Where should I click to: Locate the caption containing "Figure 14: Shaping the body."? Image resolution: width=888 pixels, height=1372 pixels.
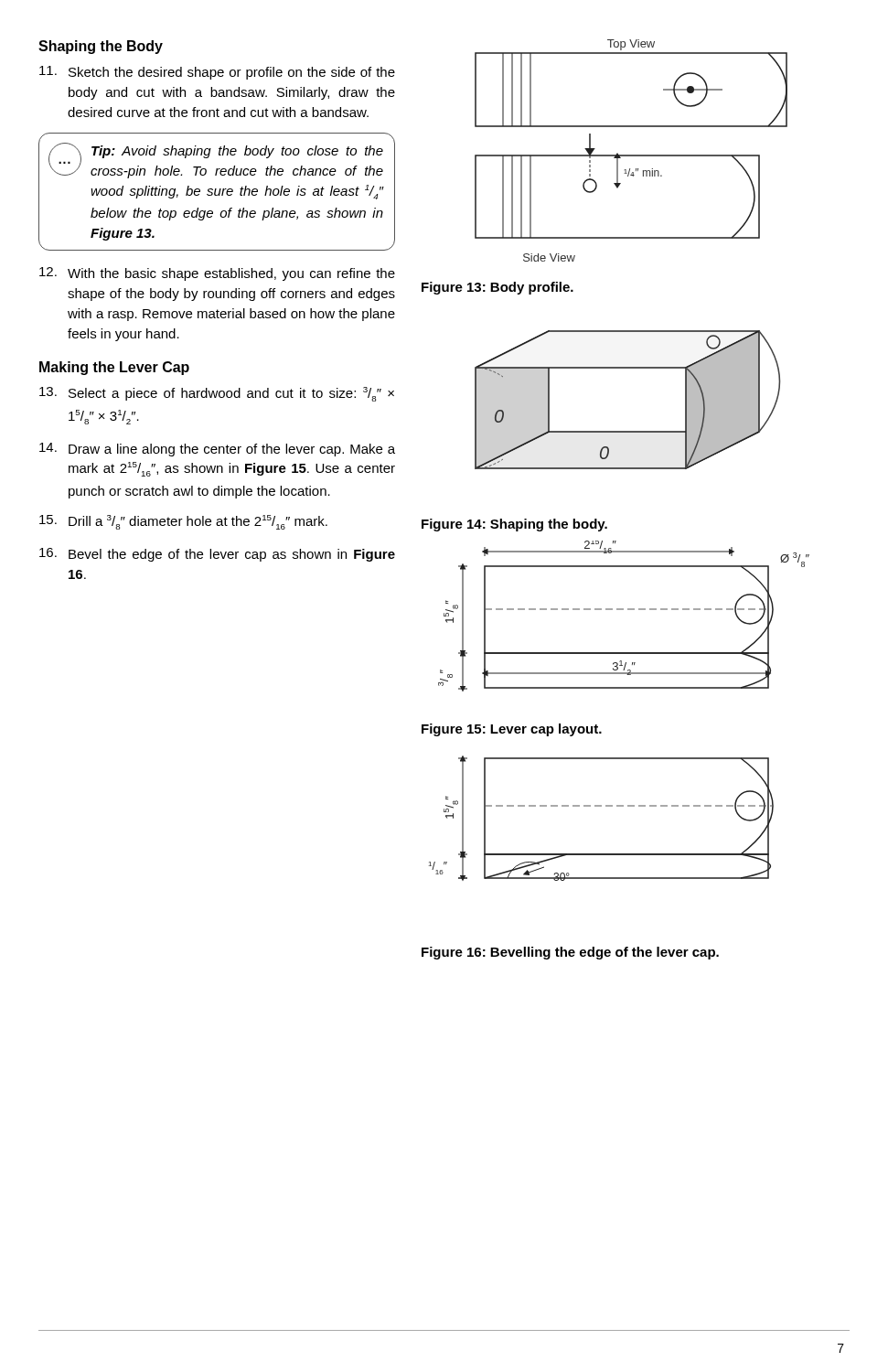(514, 524)
